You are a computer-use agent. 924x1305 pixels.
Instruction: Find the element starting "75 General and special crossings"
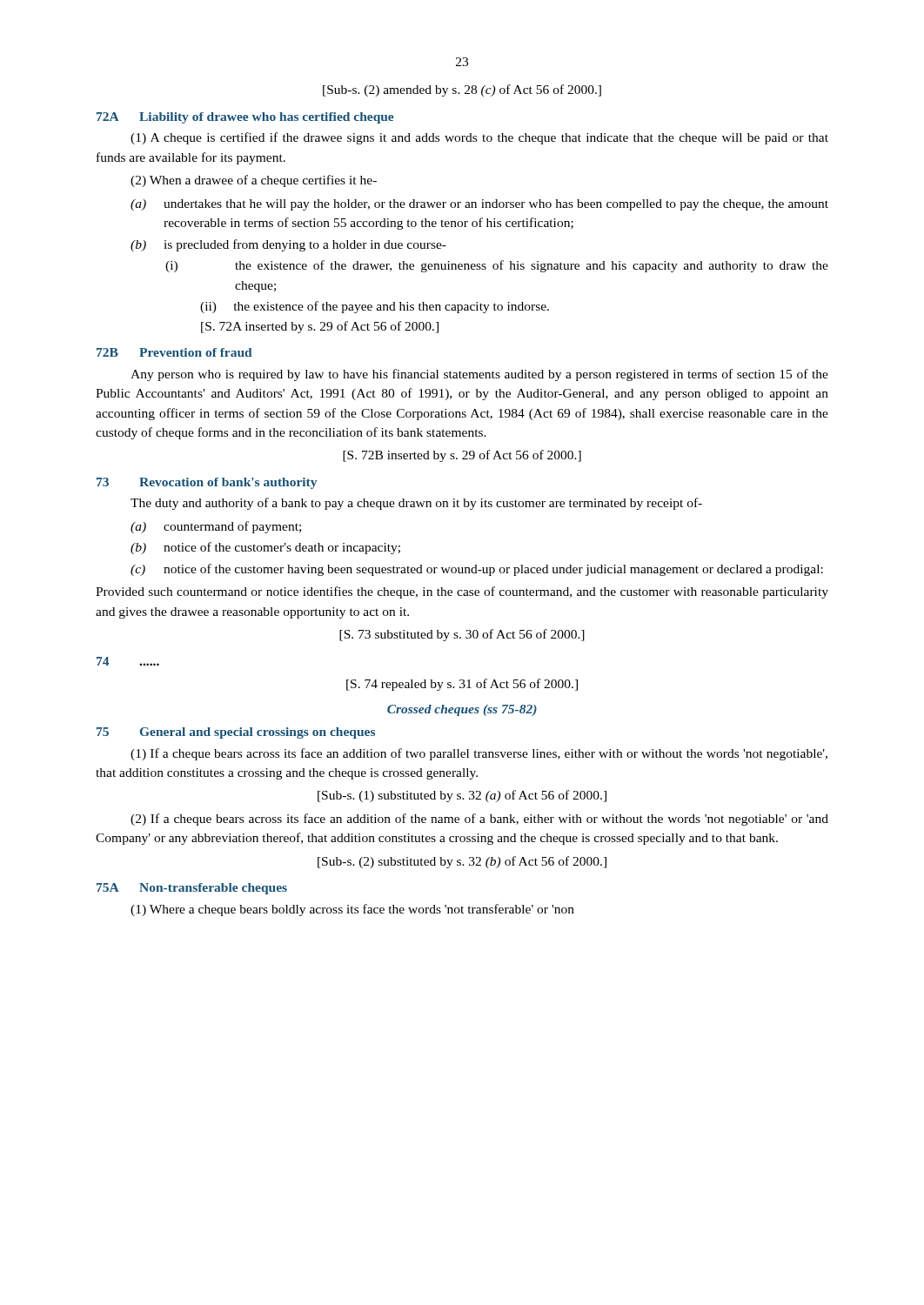(236, 732)
